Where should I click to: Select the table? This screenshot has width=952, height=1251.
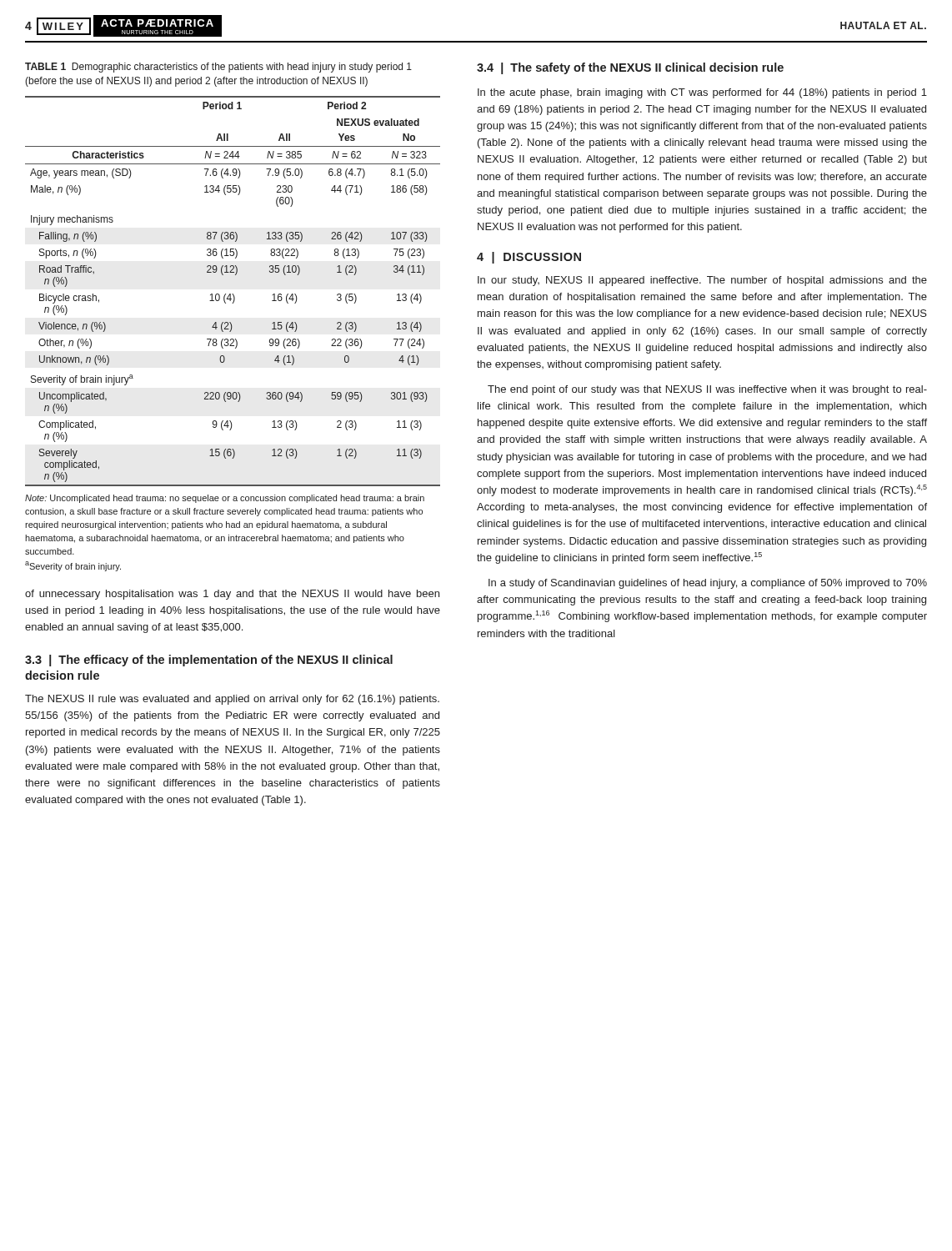pos(233,291)
